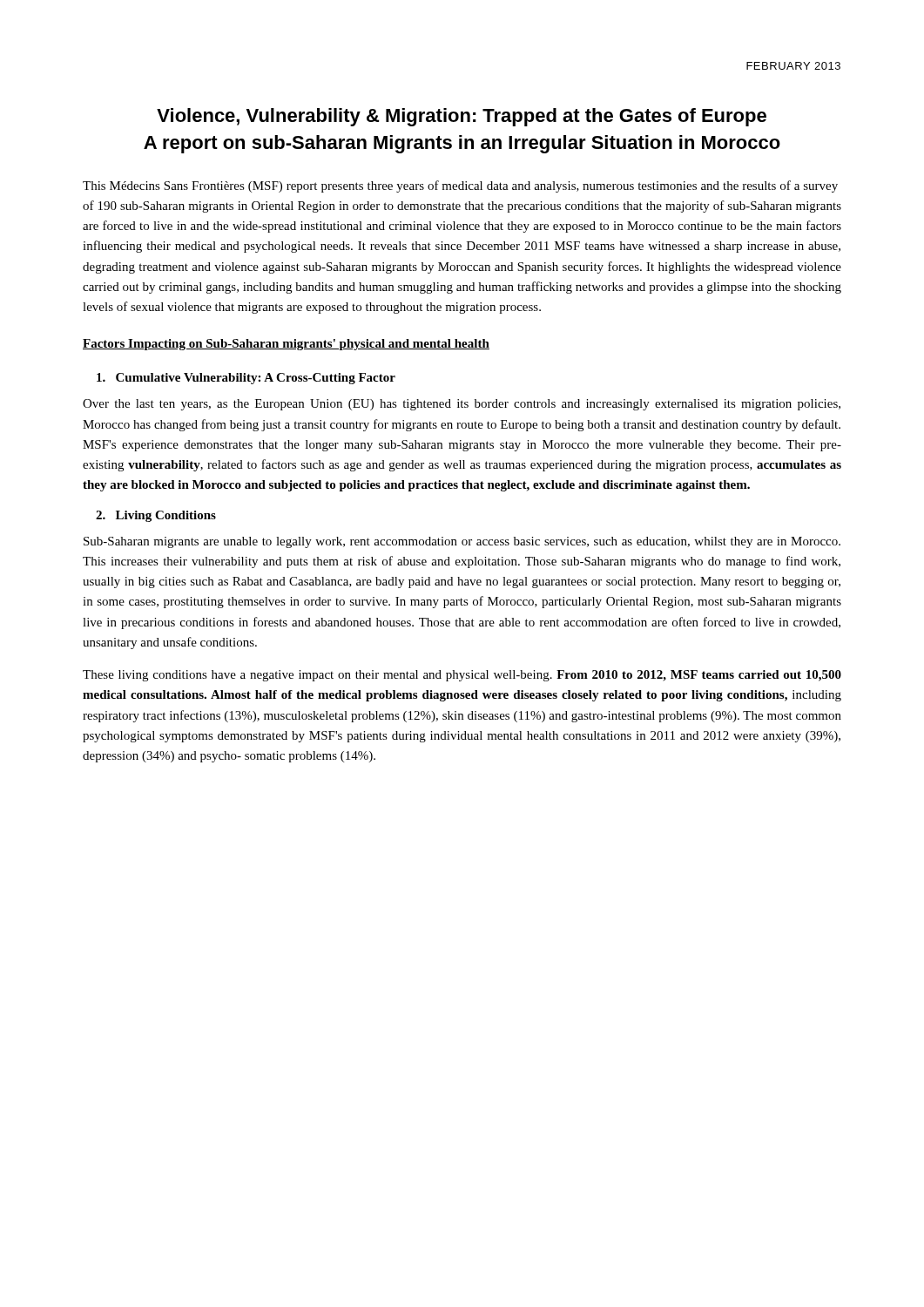Locate the text block that reads "These living conditions have"

tap(462, 715)
